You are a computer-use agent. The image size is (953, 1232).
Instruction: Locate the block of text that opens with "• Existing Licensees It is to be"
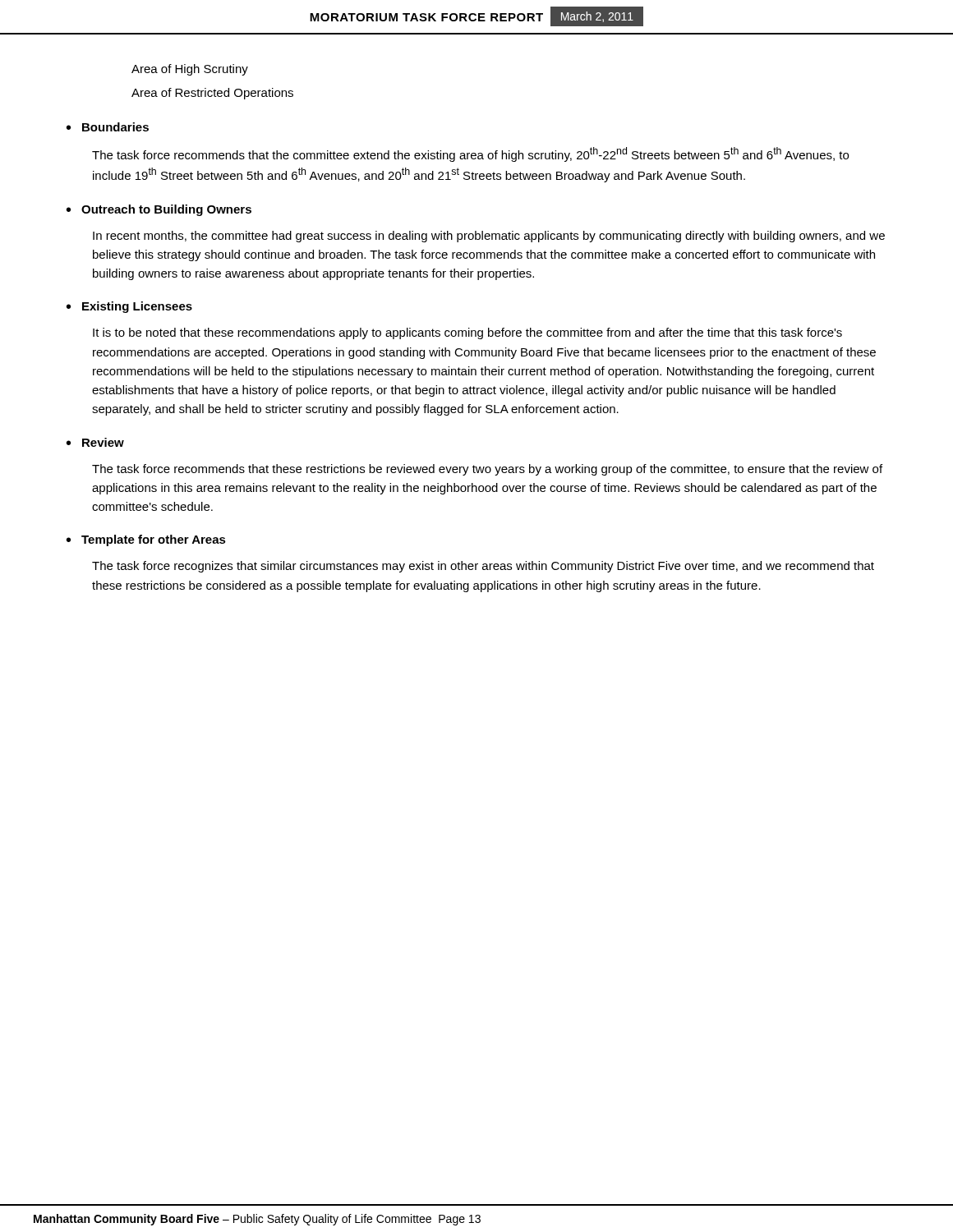tap(476, 359)
